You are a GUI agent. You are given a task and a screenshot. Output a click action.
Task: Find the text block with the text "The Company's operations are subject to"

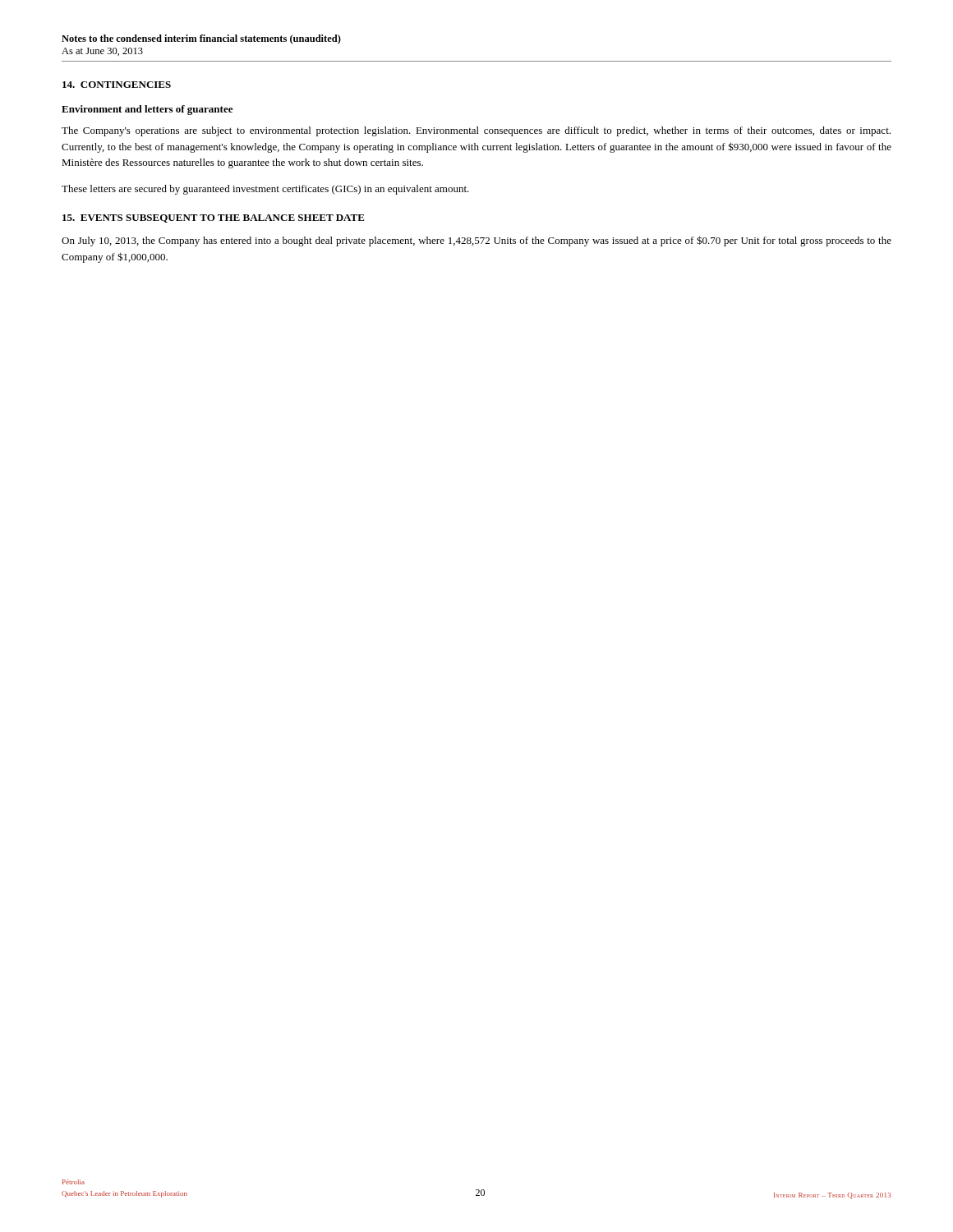[476, 146]
